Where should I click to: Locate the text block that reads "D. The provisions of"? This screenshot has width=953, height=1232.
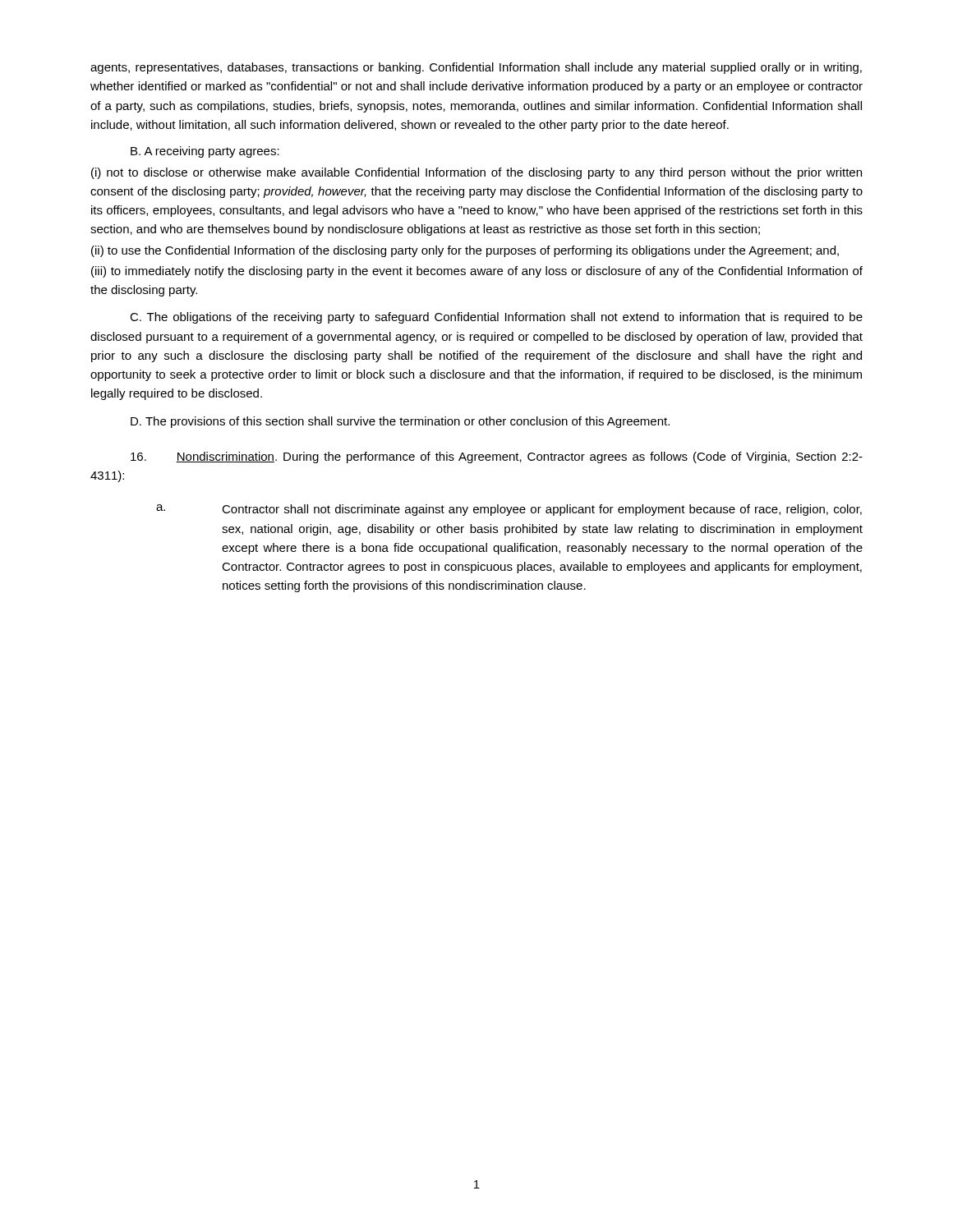pos(476,421)
